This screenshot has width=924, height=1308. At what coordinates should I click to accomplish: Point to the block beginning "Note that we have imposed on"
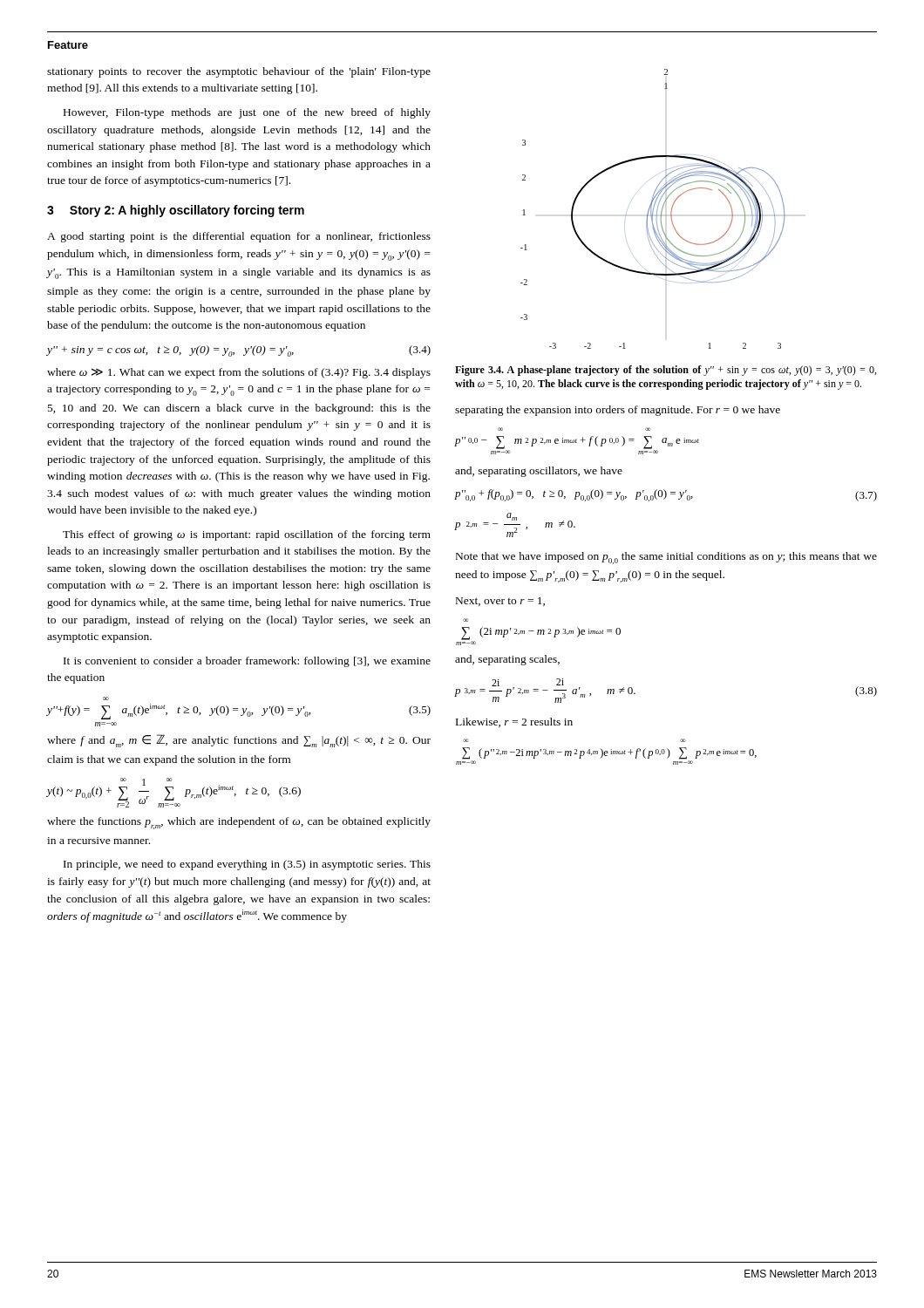666,578
